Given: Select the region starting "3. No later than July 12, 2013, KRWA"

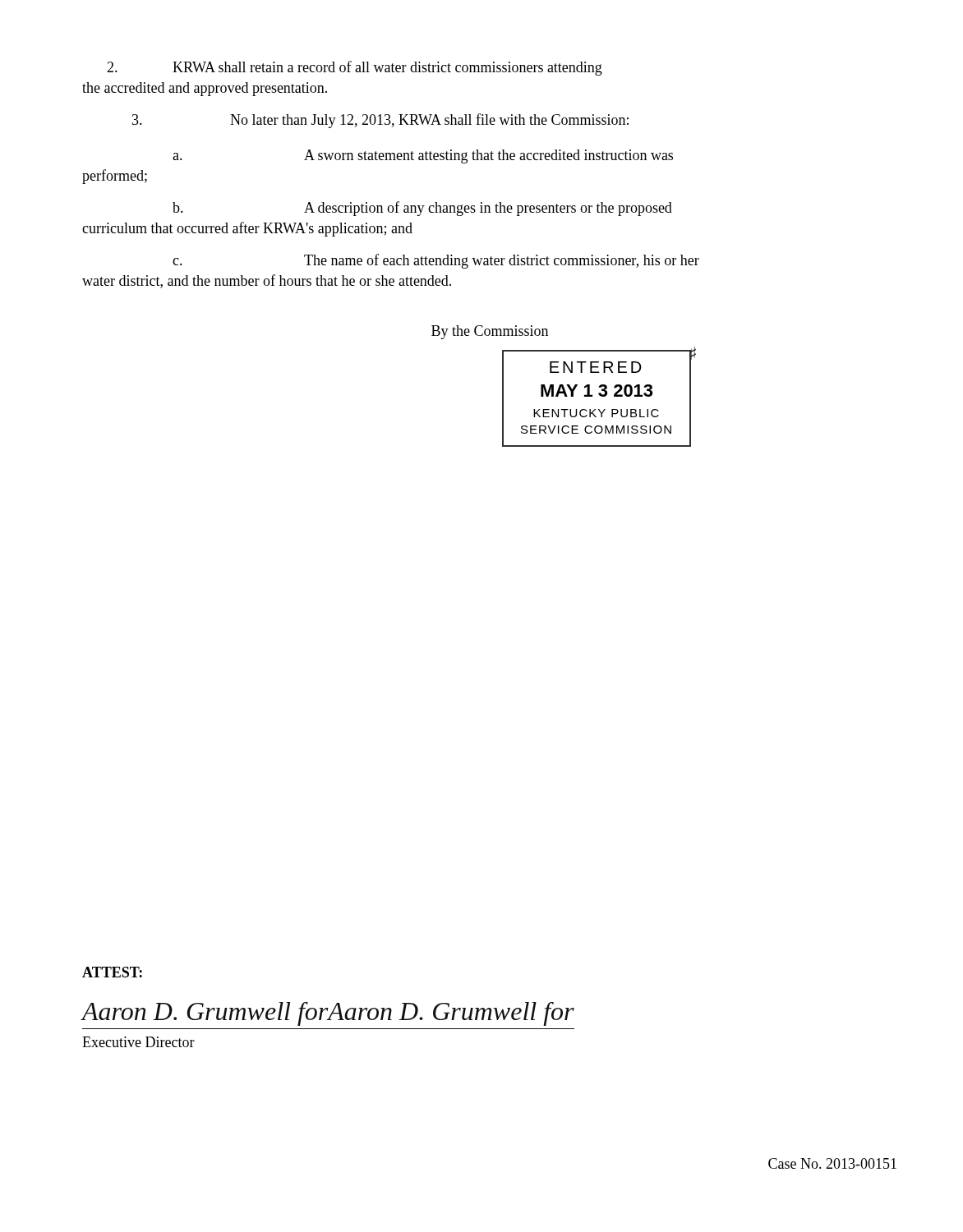Looking at the screenshot, I should coord(490,120).
